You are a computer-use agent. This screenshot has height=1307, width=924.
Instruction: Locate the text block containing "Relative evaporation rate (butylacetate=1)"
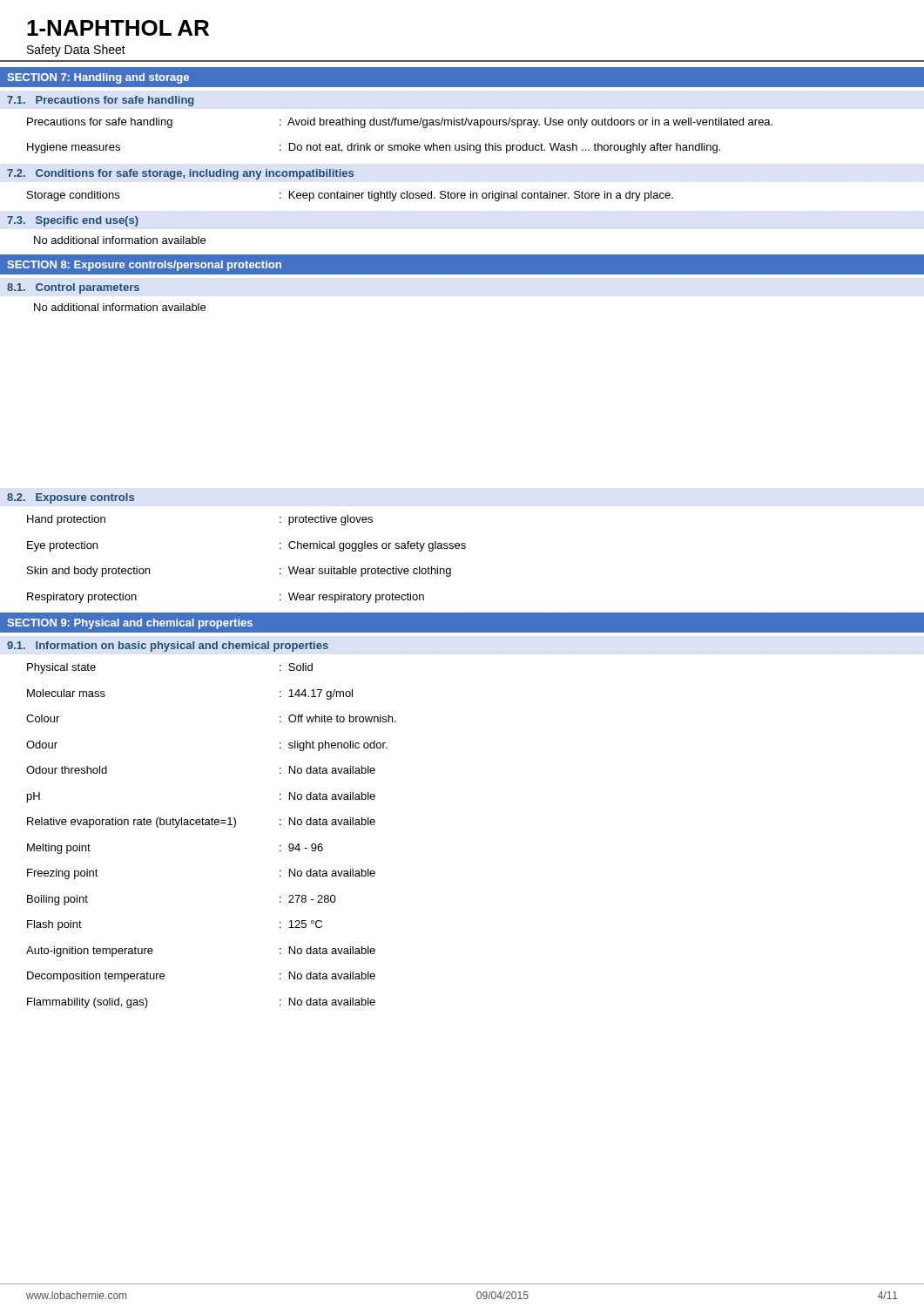[201, 823]
